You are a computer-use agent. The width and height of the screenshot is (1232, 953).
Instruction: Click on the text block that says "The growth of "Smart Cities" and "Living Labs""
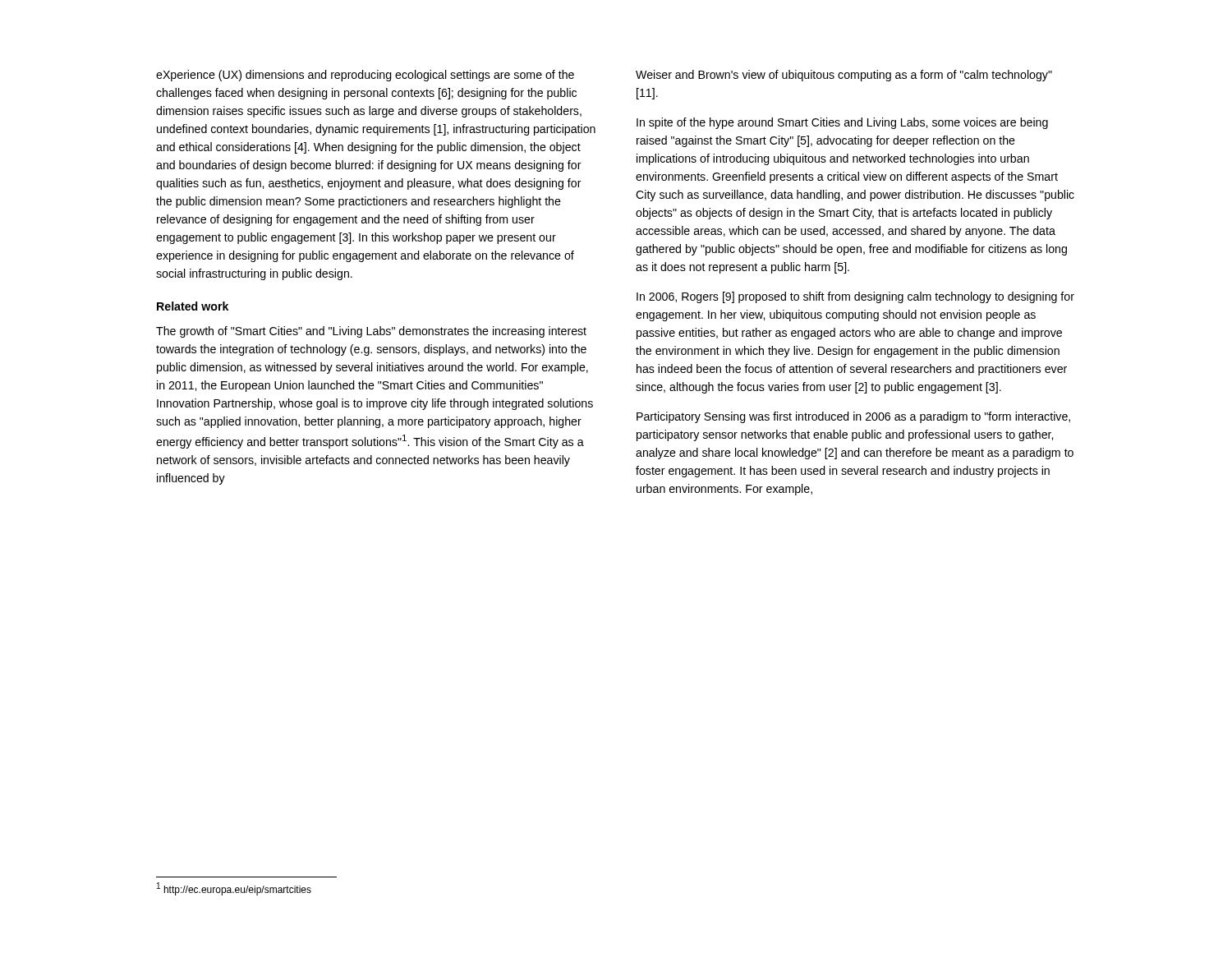pos(376,405)
